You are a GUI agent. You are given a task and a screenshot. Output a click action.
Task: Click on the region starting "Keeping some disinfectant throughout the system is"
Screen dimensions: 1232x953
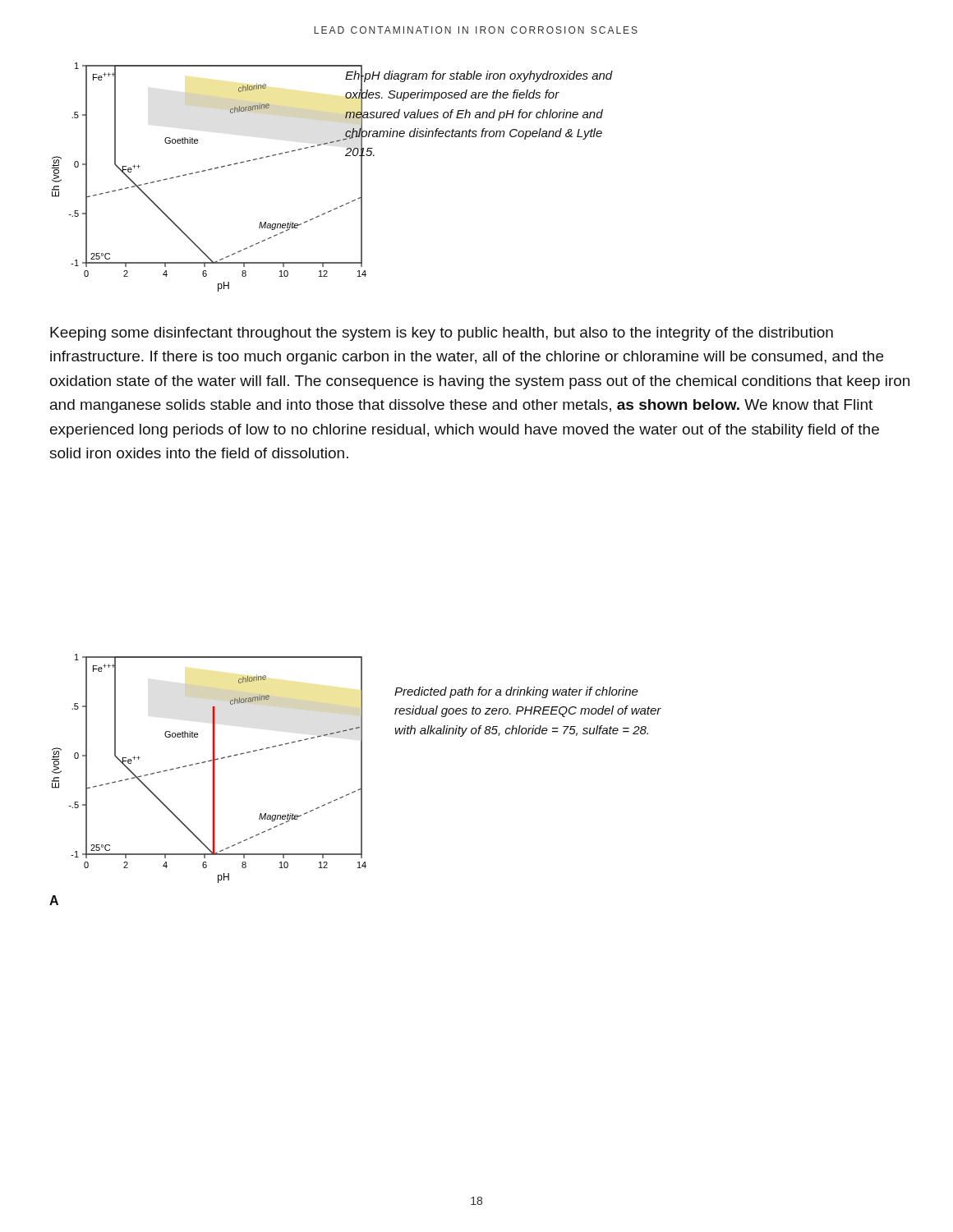(x=480, y=393)
